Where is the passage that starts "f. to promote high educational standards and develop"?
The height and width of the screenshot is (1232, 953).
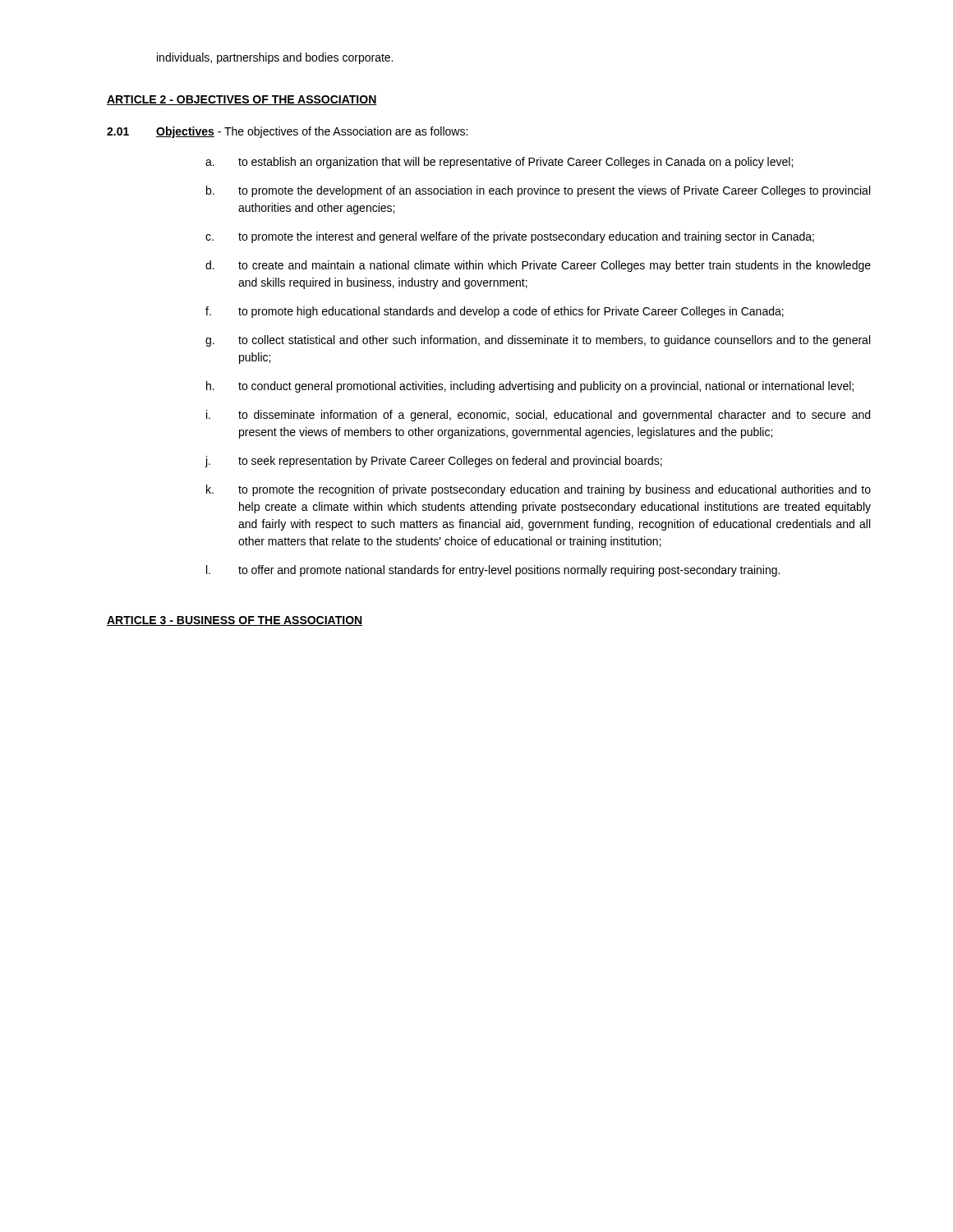click(x=538, y=312)
